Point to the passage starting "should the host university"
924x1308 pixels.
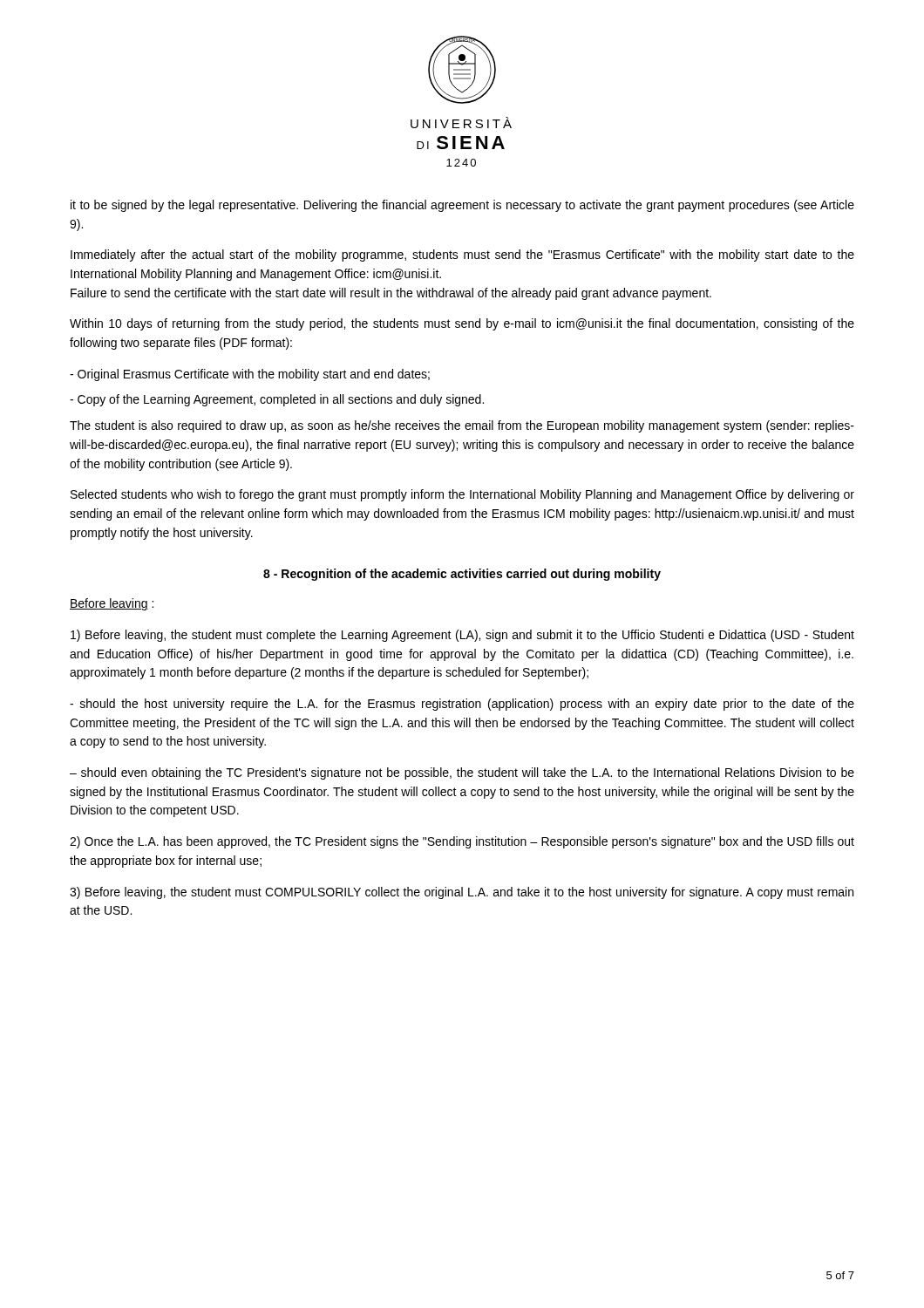coord(462,723)
